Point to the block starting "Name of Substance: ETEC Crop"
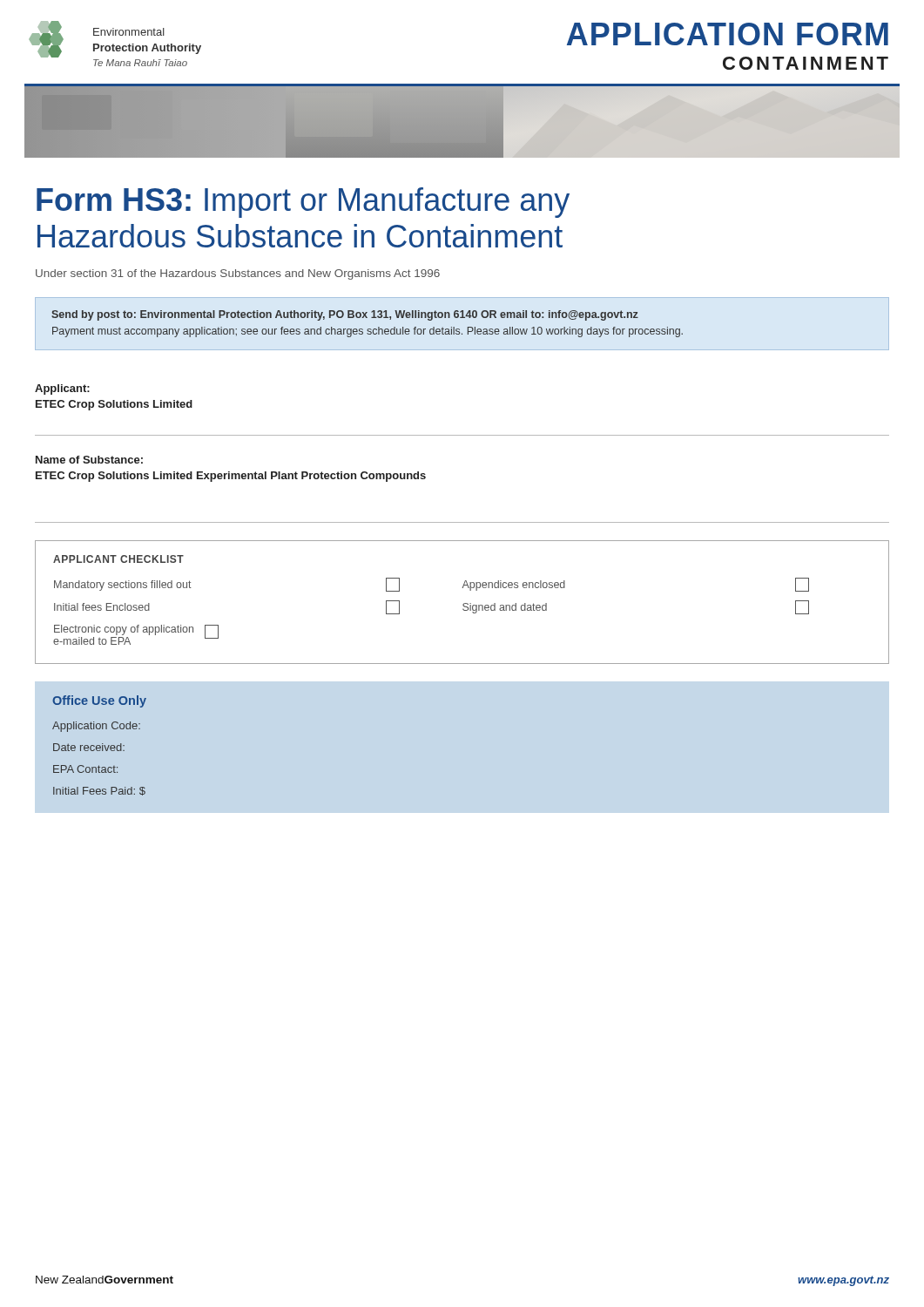Image resolution: width=924 pixels, height=1307 pixels. [89, 460]
